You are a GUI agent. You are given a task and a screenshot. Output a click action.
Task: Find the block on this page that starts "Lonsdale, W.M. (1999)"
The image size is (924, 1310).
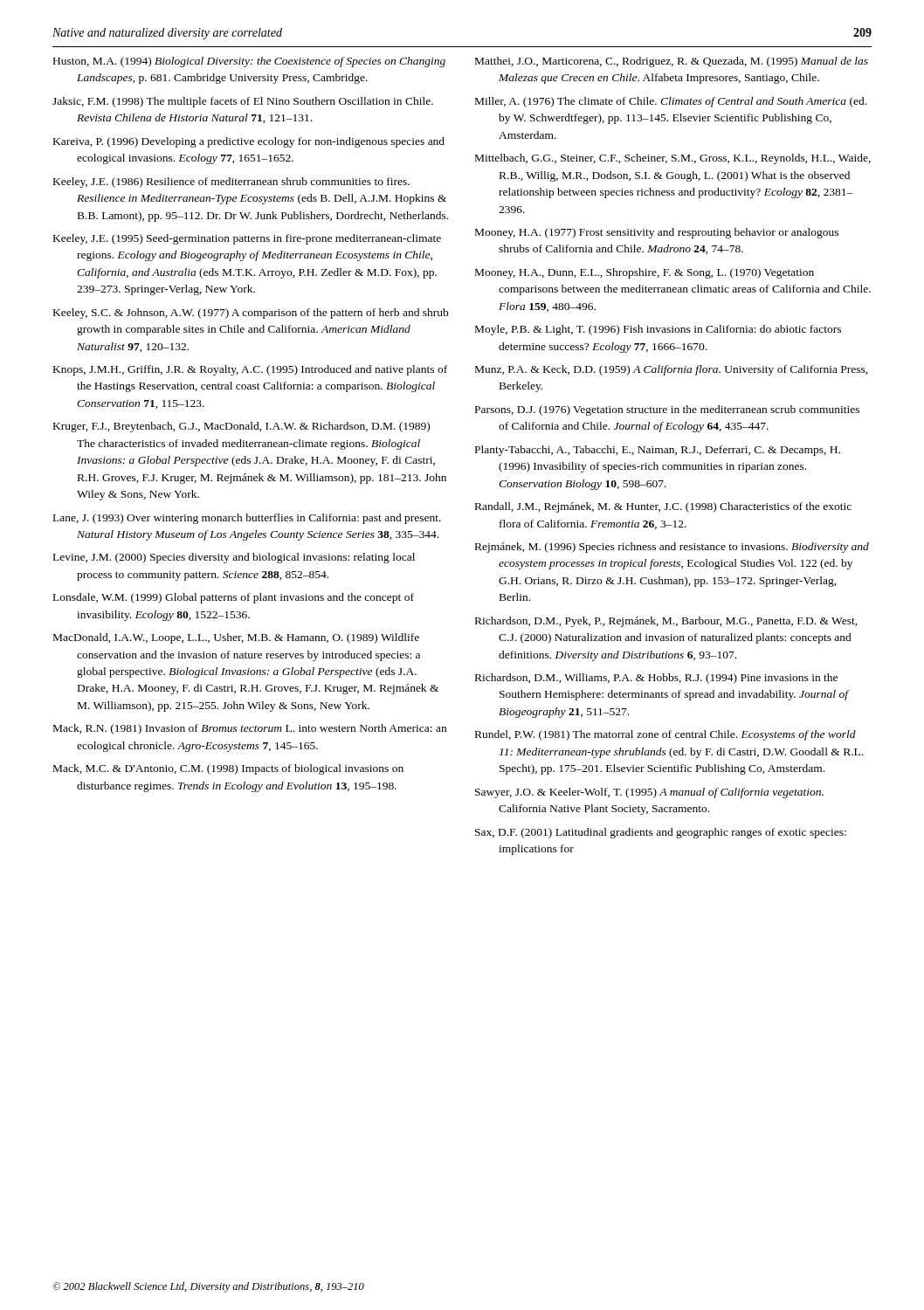point(233,606)
